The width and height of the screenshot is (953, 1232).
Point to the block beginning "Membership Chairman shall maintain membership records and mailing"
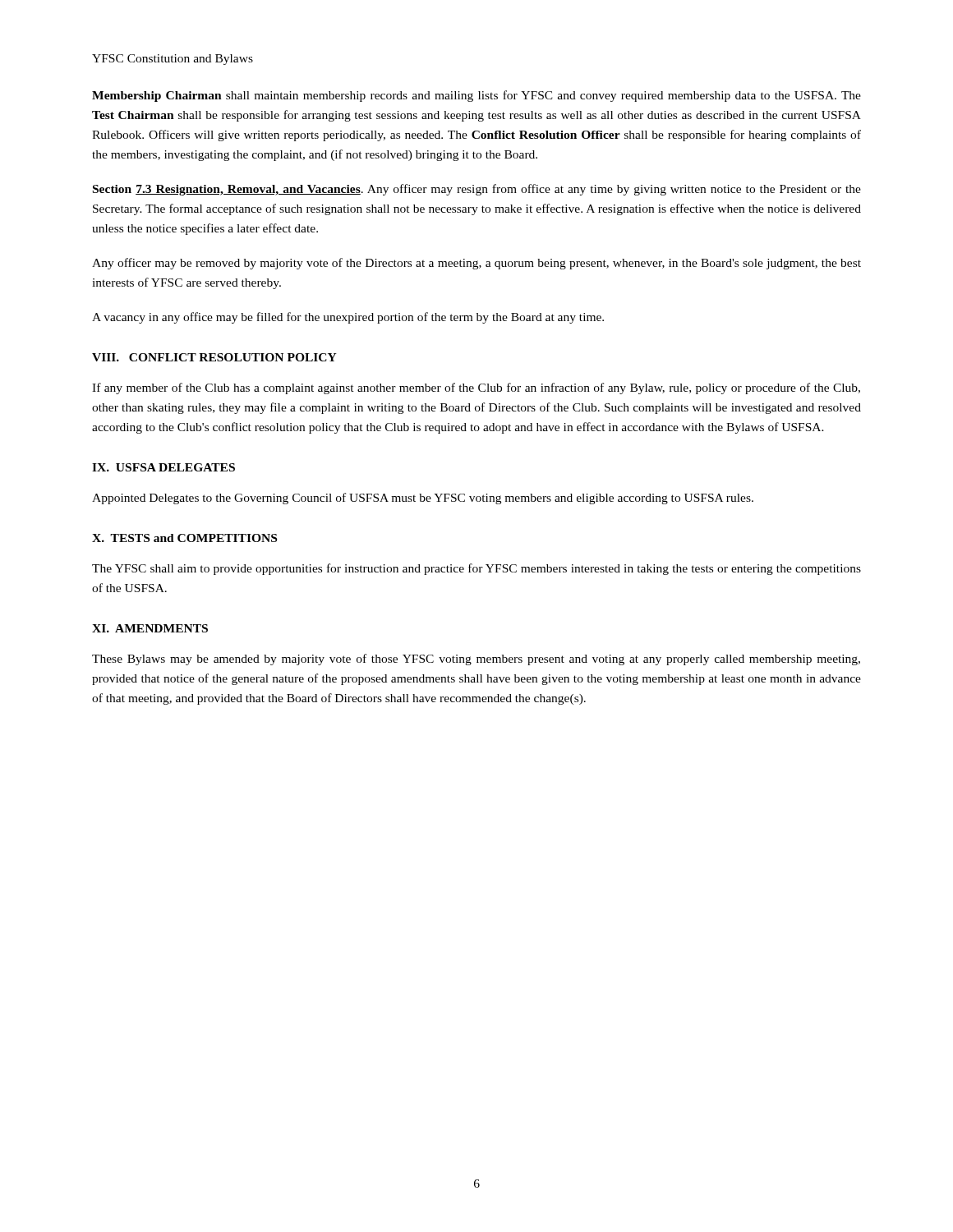(x=476, y=124)
